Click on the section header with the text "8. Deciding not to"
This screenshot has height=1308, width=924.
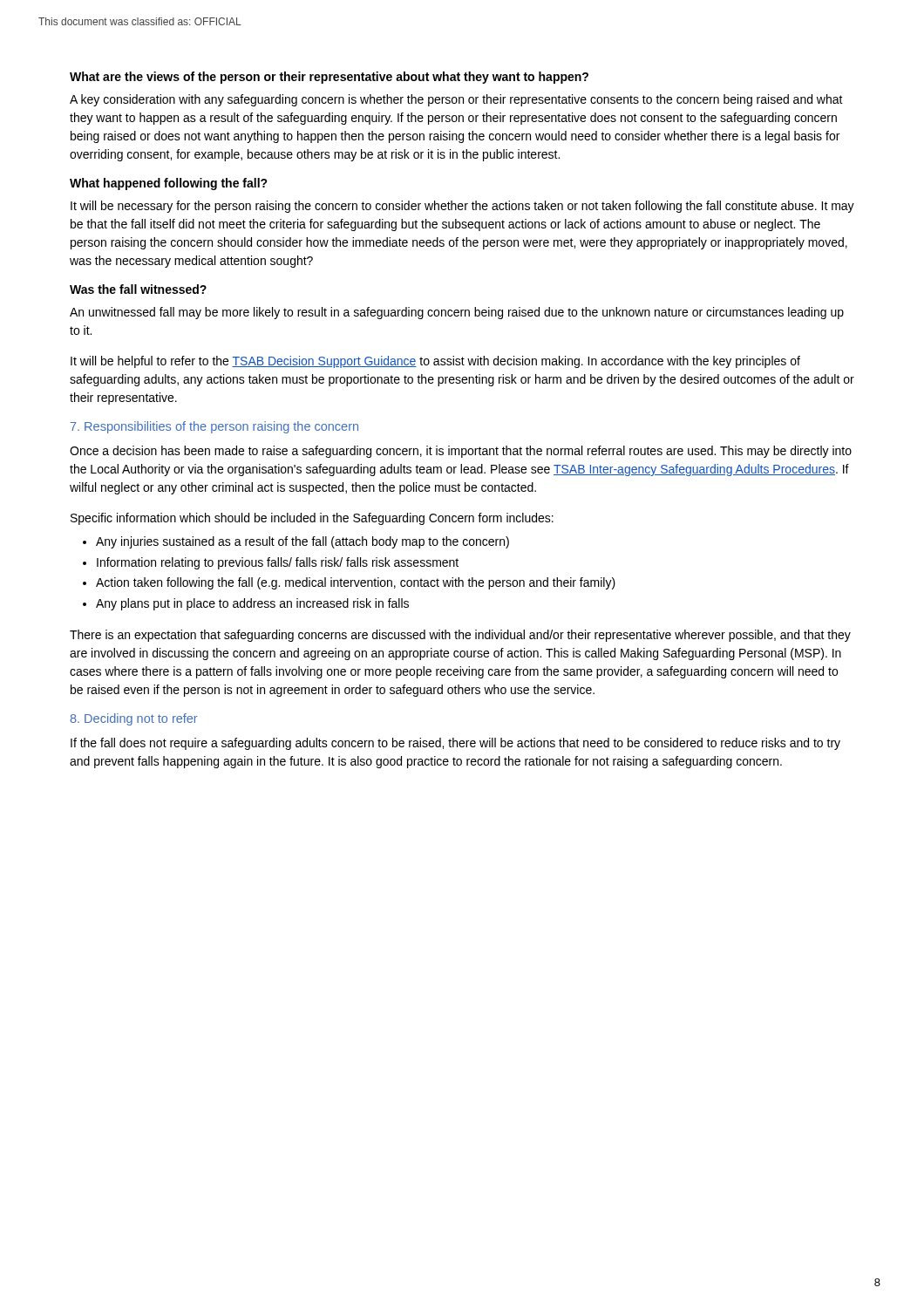click(x=134, y=718)
